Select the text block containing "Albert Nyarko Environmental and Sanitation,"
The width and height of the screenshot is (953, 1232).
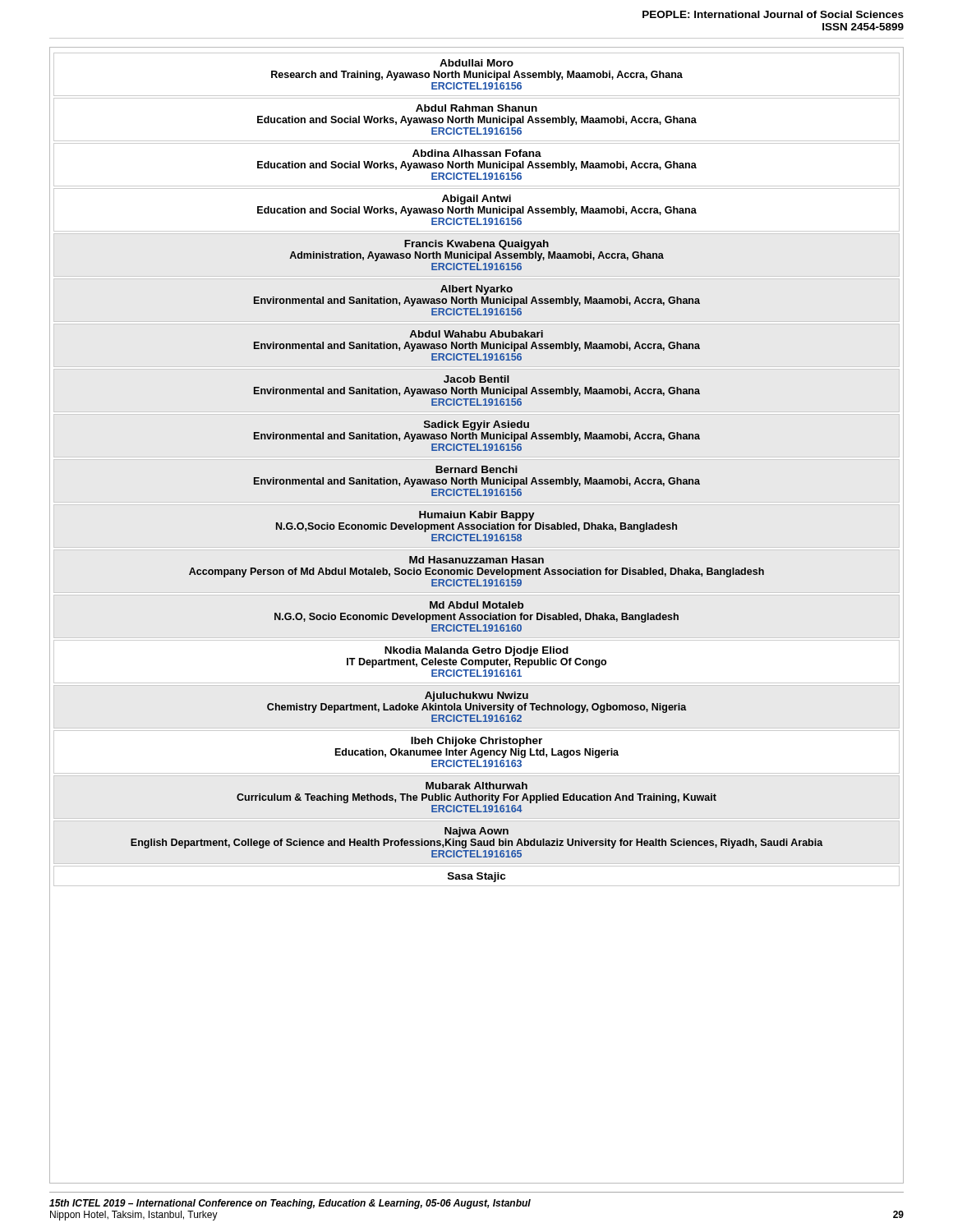click(x=476, y=300)
